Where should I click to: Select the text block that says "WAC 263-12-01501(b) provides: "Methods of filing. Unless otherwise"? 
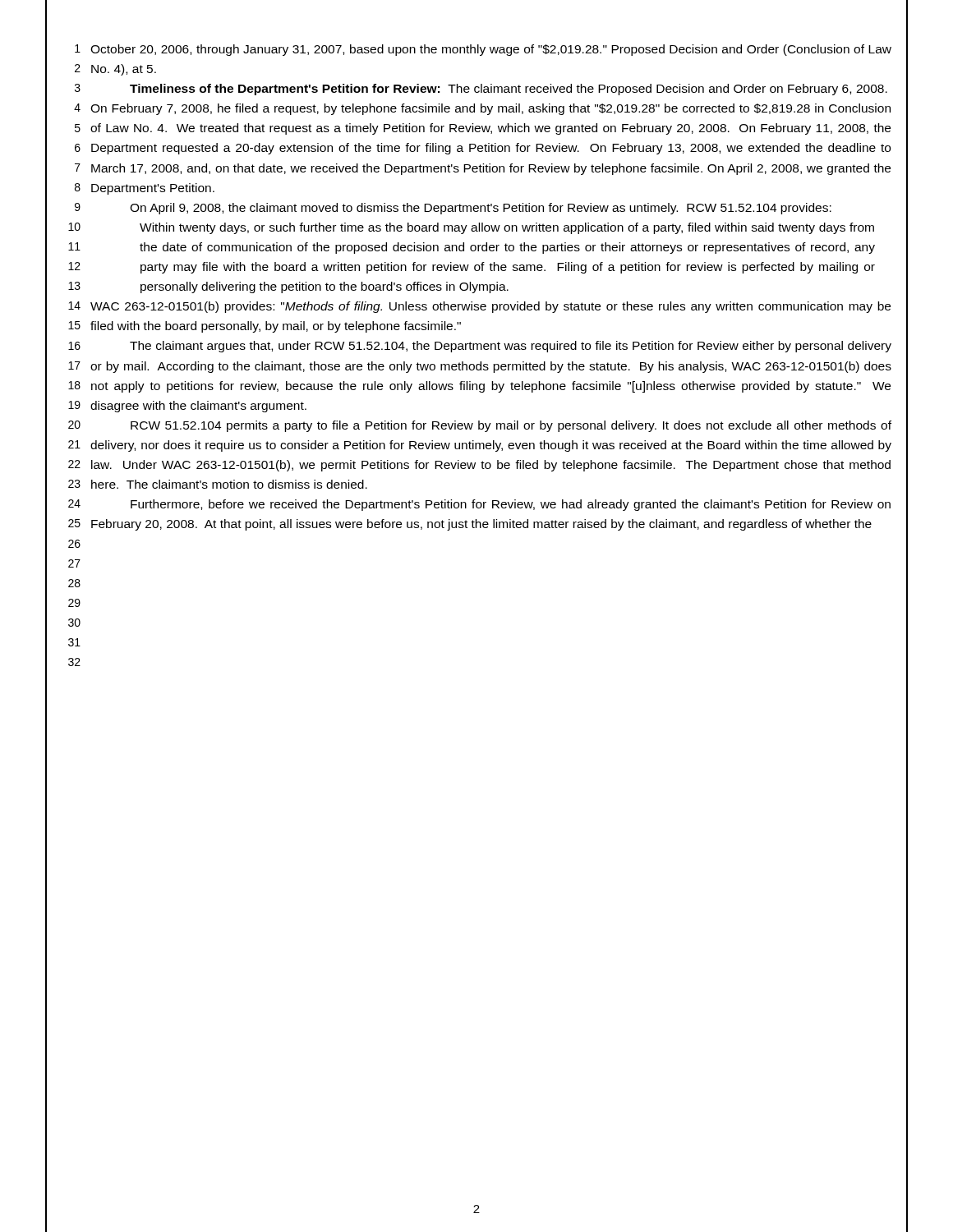(x=491, y=316)
